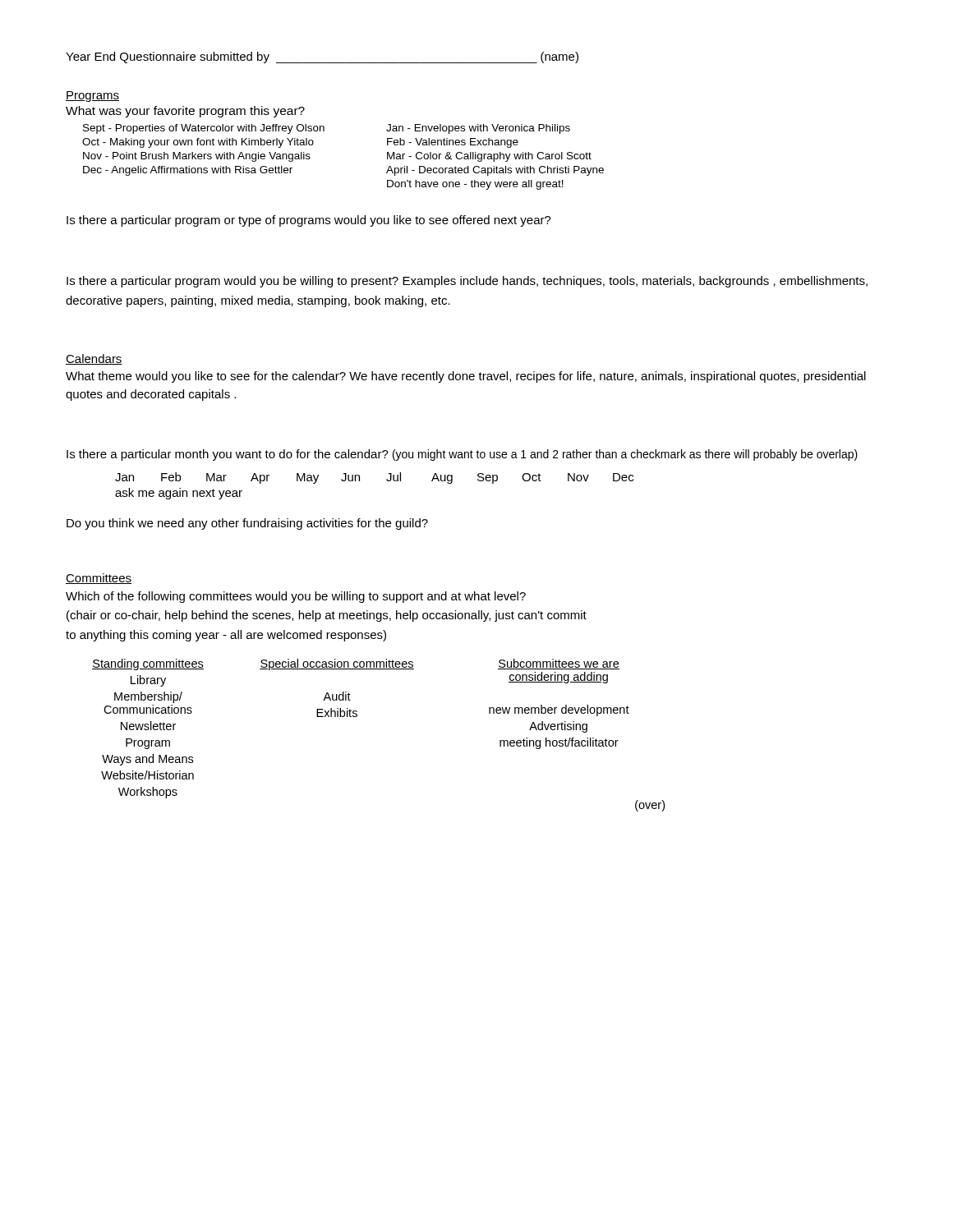The width and height of the screenshot is (953, 1232).
Task: Select the table that reads "Standing committees Library Membership/Communications"
Action: 476,736
